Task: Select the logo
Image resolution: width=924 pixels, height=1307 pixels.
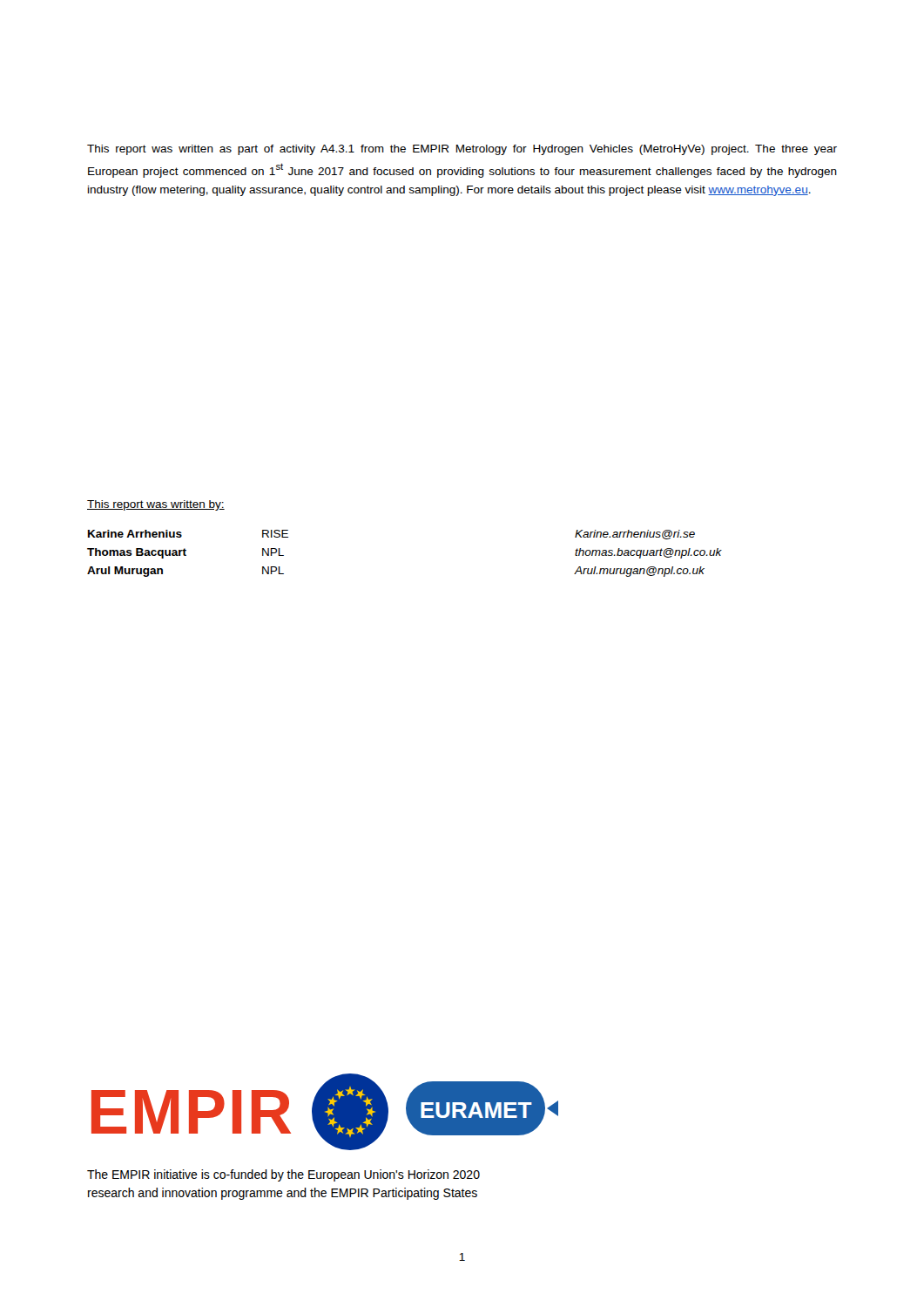Action: [x=462, y=1112]
